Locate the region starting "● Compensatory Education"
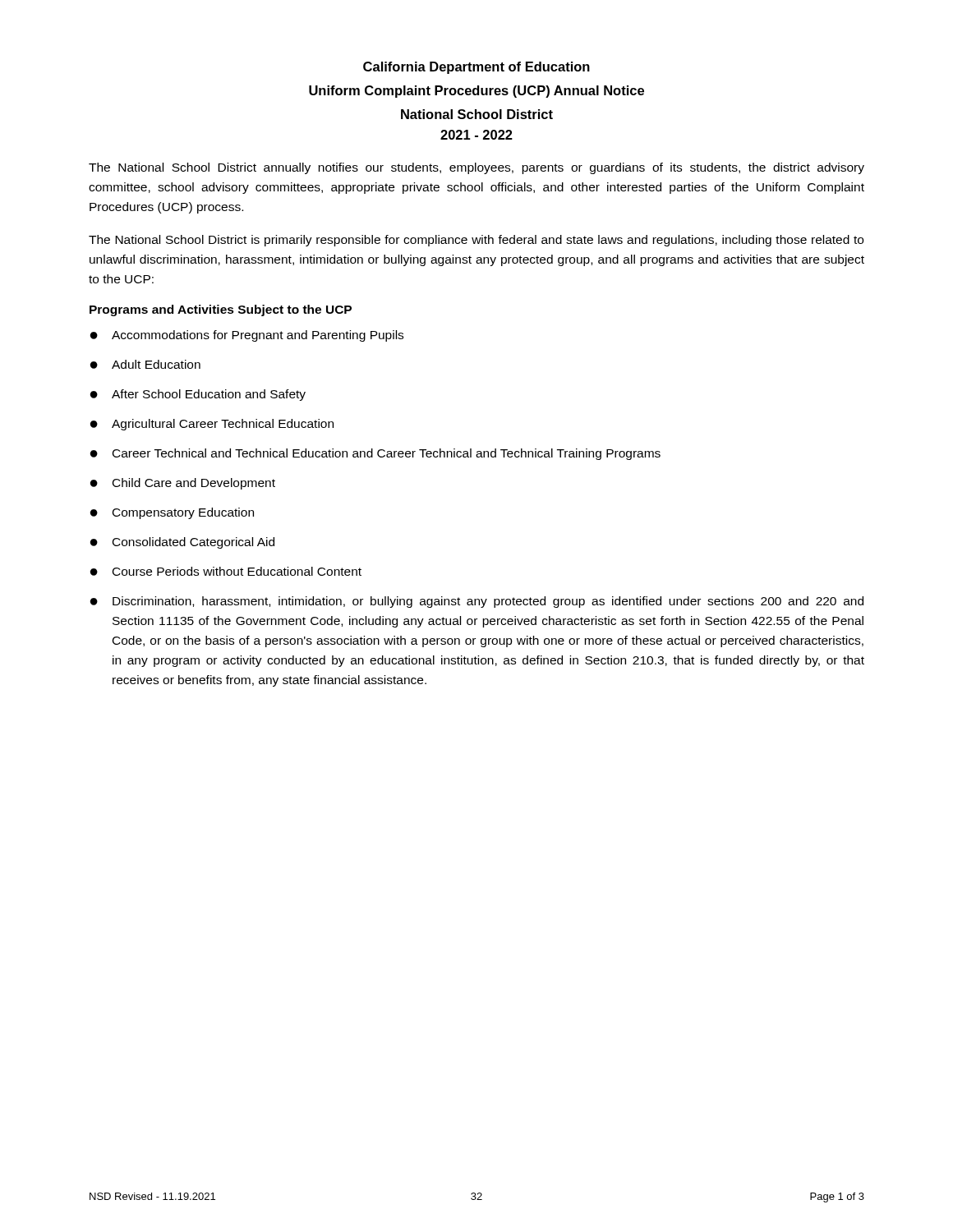 click(x=172, y=513)
